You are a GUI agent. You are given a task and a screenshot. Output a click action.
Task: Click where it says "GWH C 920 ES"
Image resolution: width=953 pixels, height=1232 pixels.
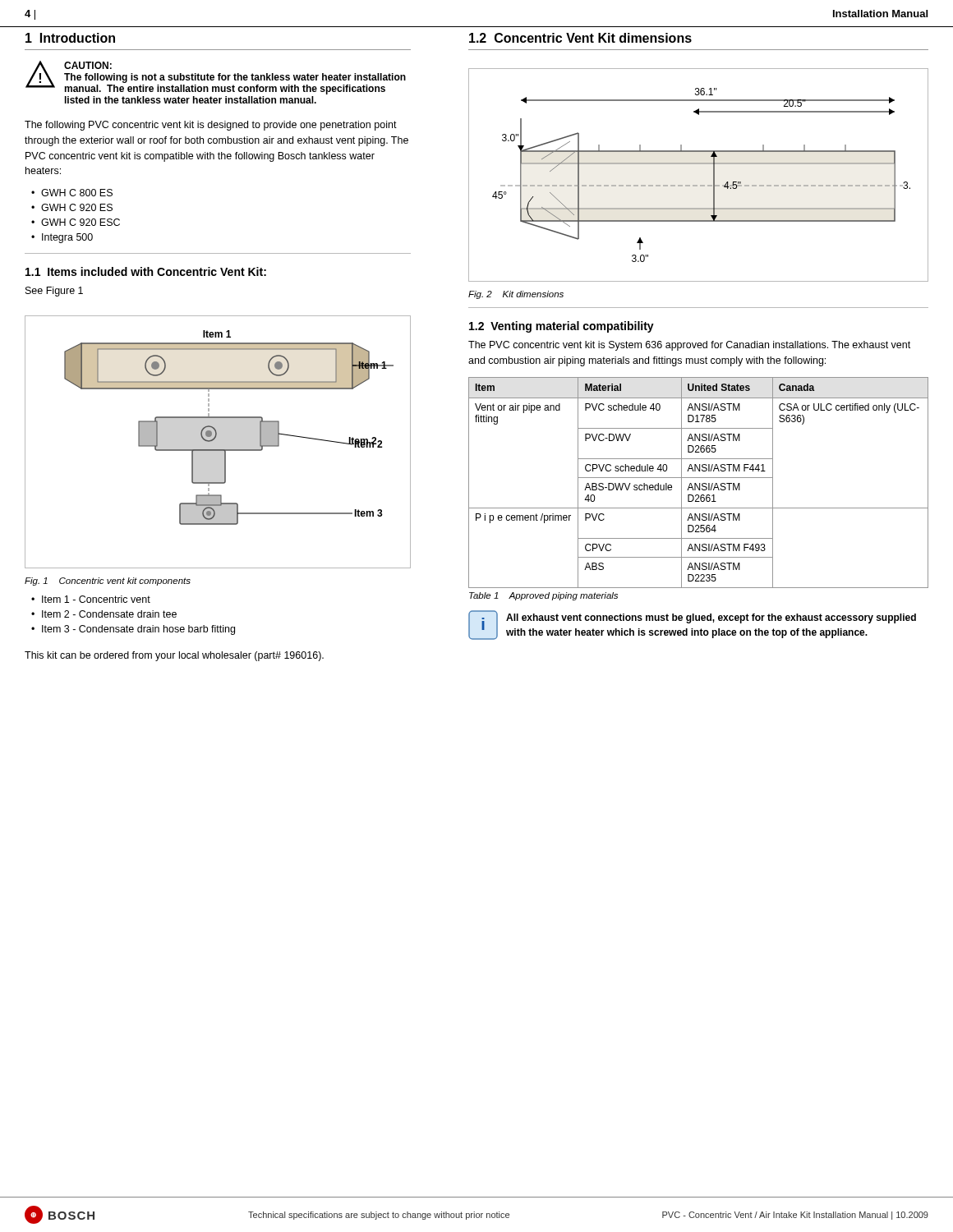(x=73, y=207)
